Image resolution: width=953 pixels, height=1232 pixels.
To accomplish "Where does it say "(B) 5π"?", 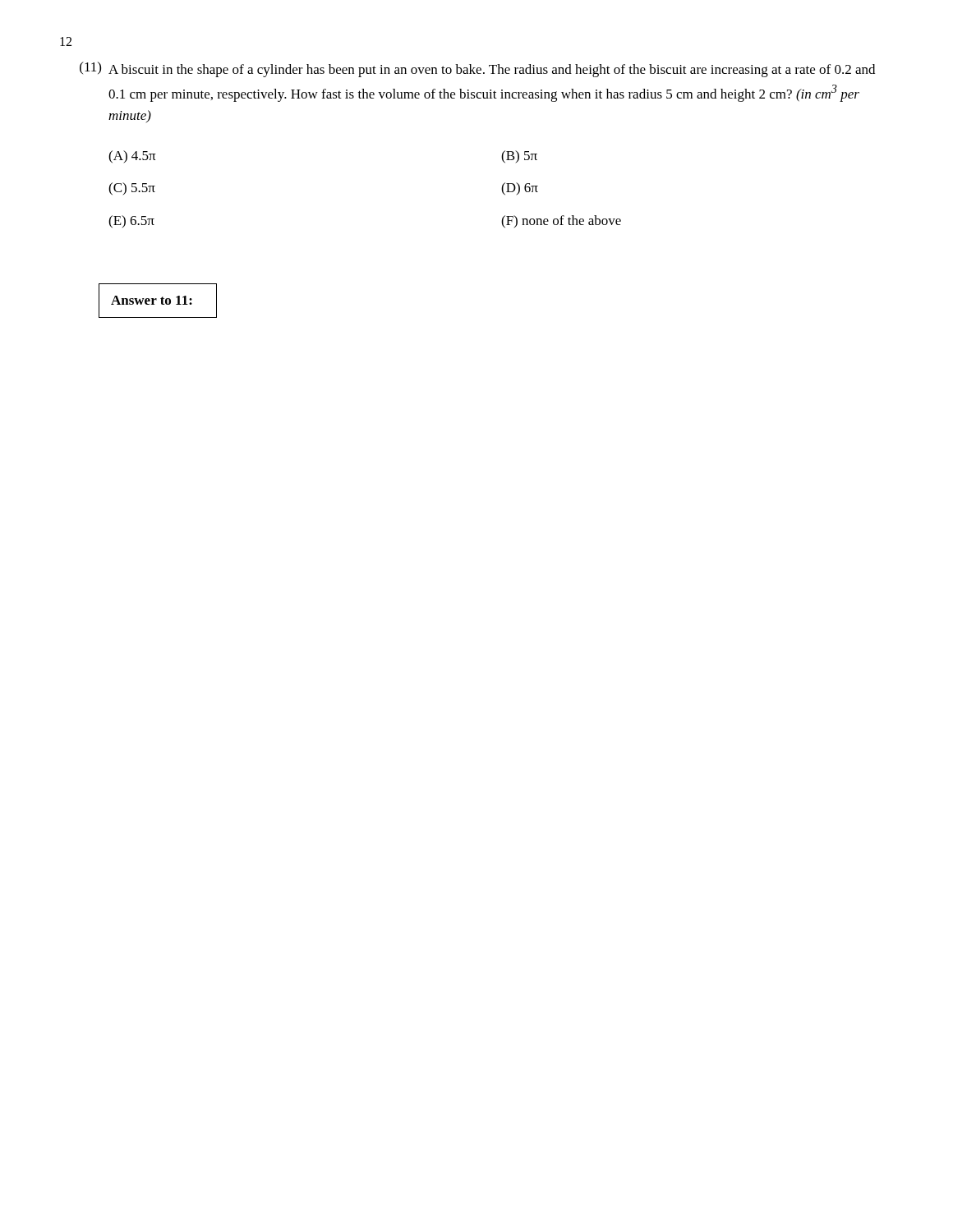I will pyautogui.click(x=519, y=155).
